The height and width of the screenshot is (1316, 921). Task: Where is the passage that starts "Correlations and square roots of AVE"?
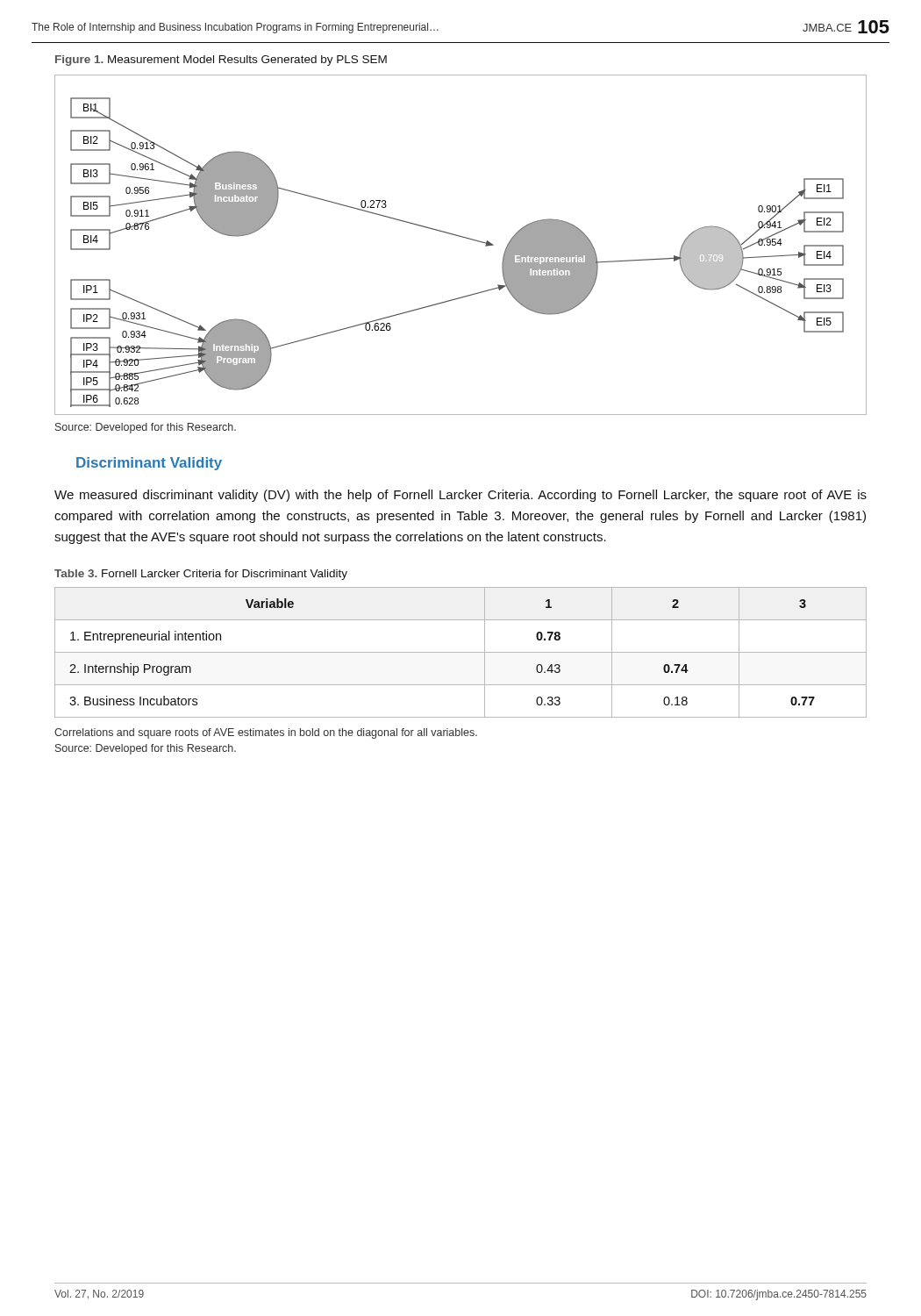pos(266,733)
